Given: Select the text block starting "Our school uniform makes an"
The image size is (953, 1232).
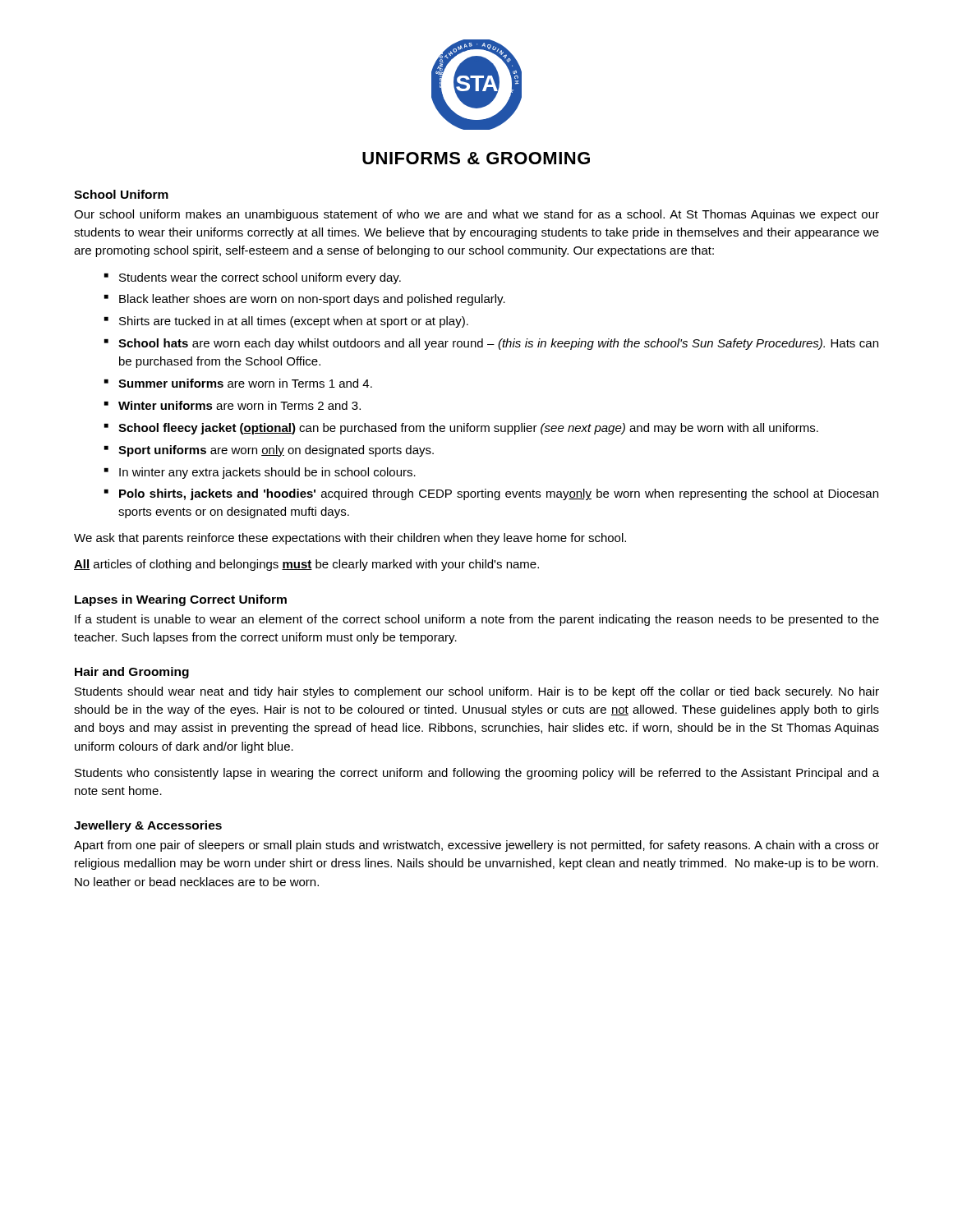Looking at the screenshot, I should click(476, 232).
